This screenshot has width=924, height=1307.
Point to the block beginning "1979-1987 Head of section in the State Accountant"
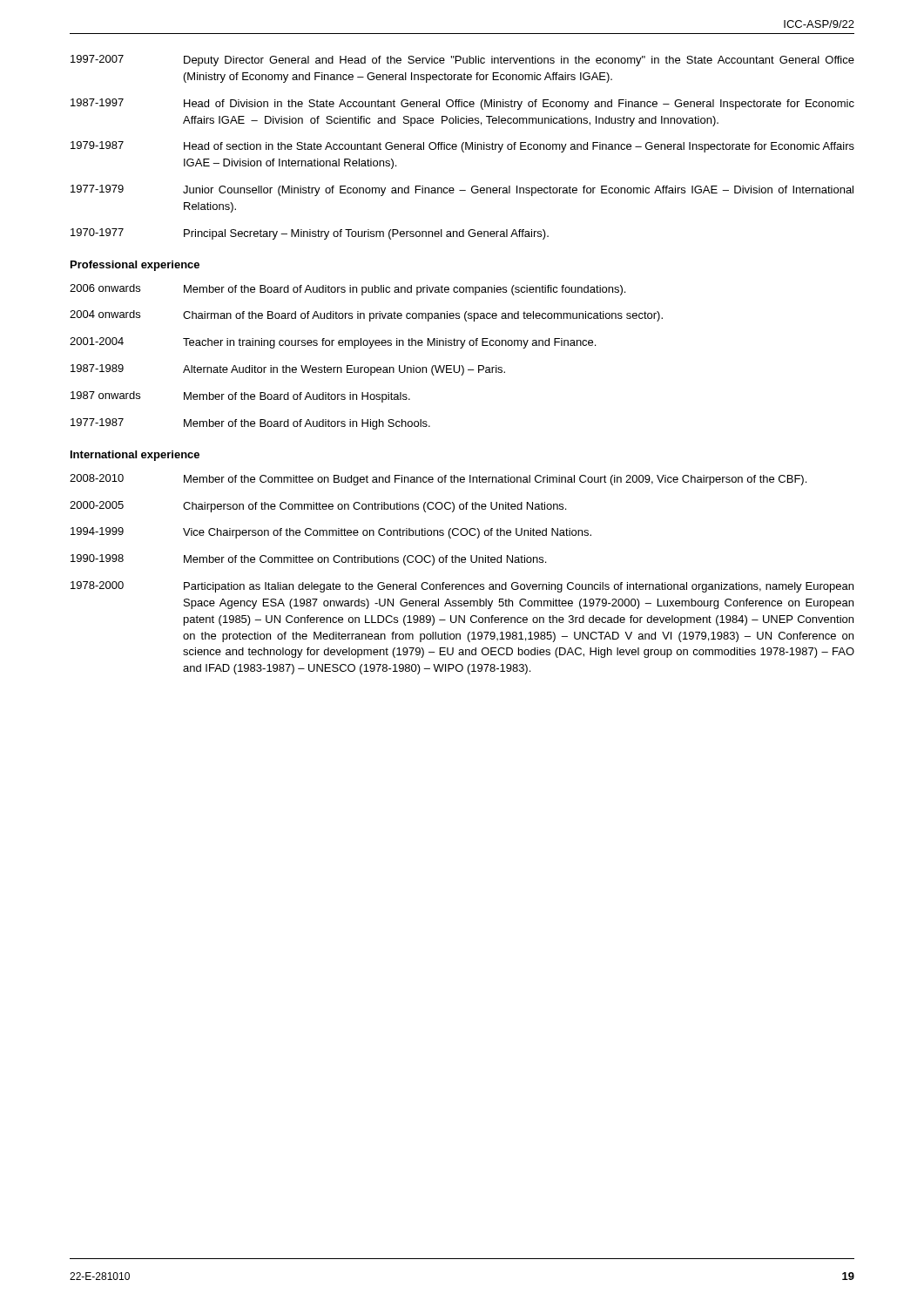coord(462,155)
